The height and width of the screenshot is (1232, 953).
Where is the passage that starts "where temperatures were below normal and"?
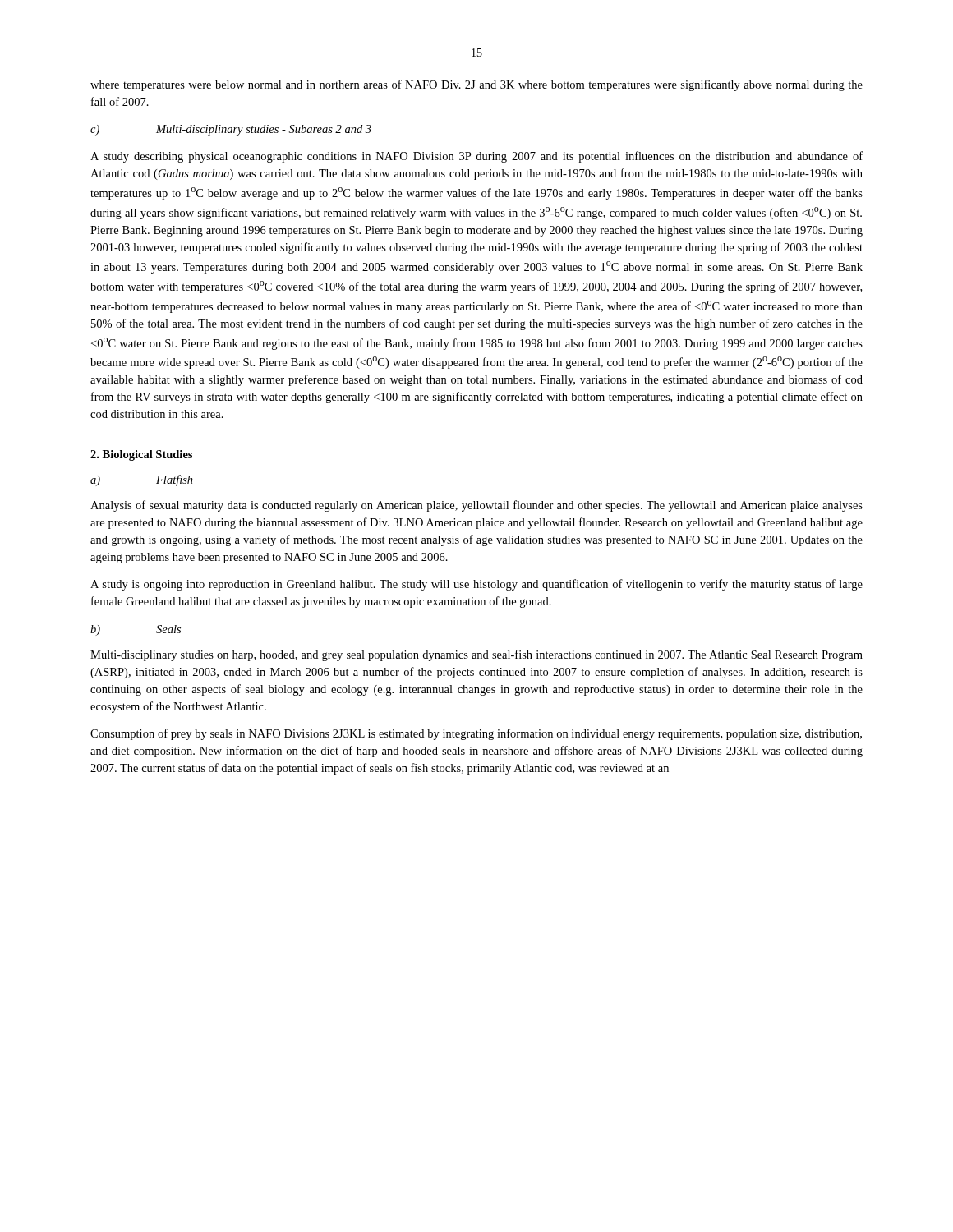(x=476, y=93)
